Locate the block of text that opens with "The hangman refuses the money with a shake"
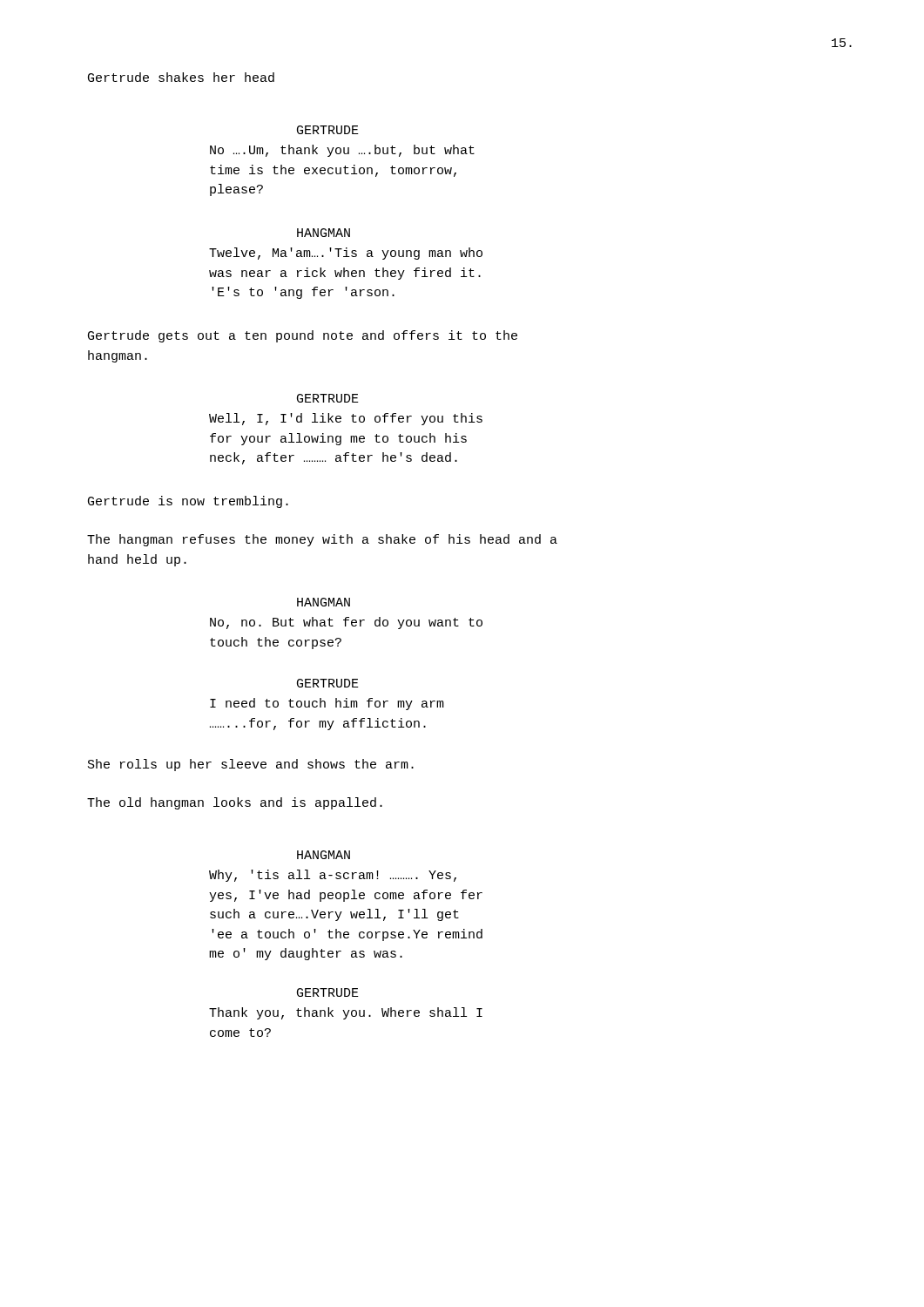The height and width of the screenshot is (1307, 924). tap(322, 550)
